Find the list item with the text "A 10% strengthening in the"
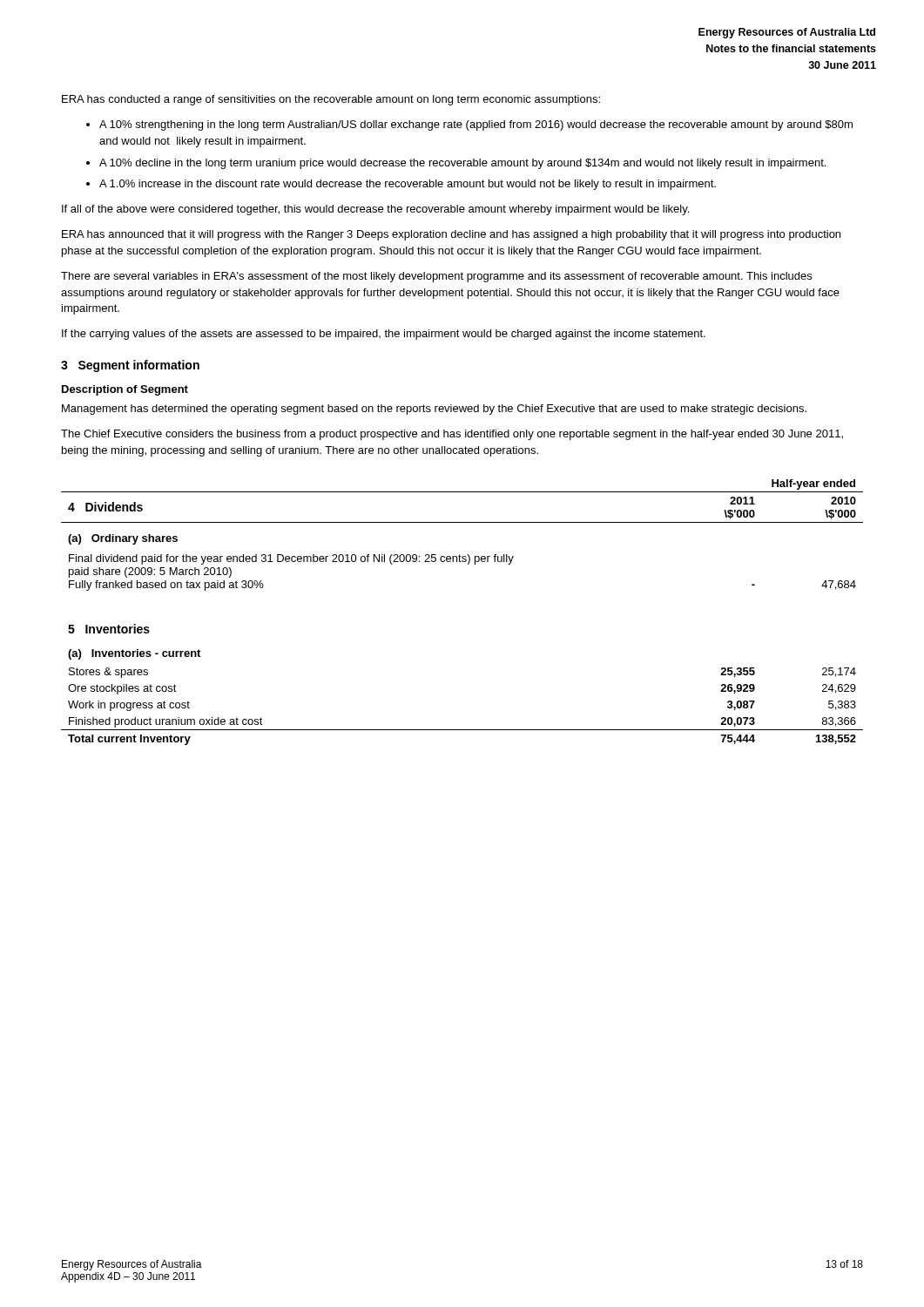This screenshot has width=924, height=1307. pos(476,132)
